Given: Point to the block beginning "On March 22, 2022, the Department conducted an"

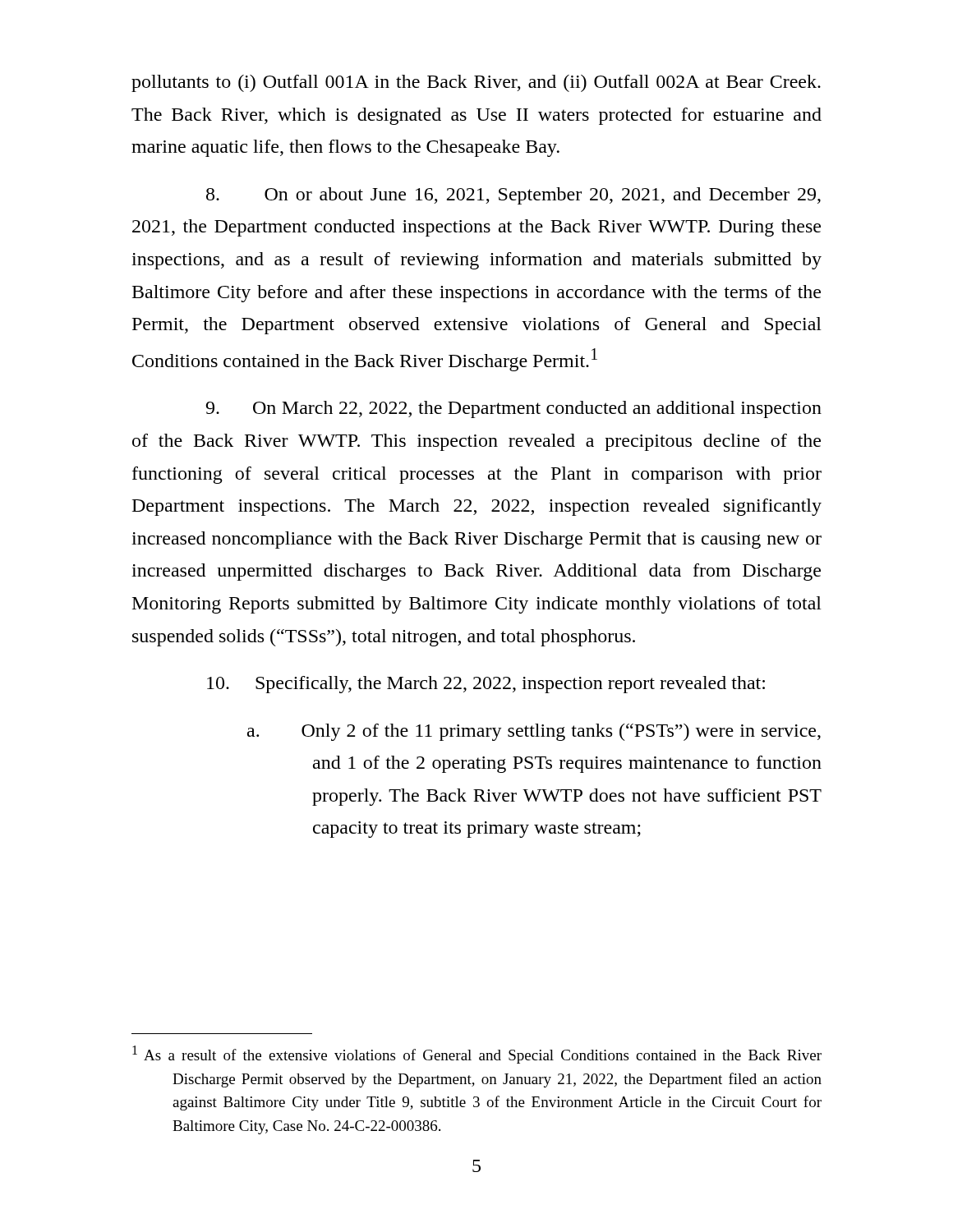Looking at the screenshot, I should tap(476, 521).
